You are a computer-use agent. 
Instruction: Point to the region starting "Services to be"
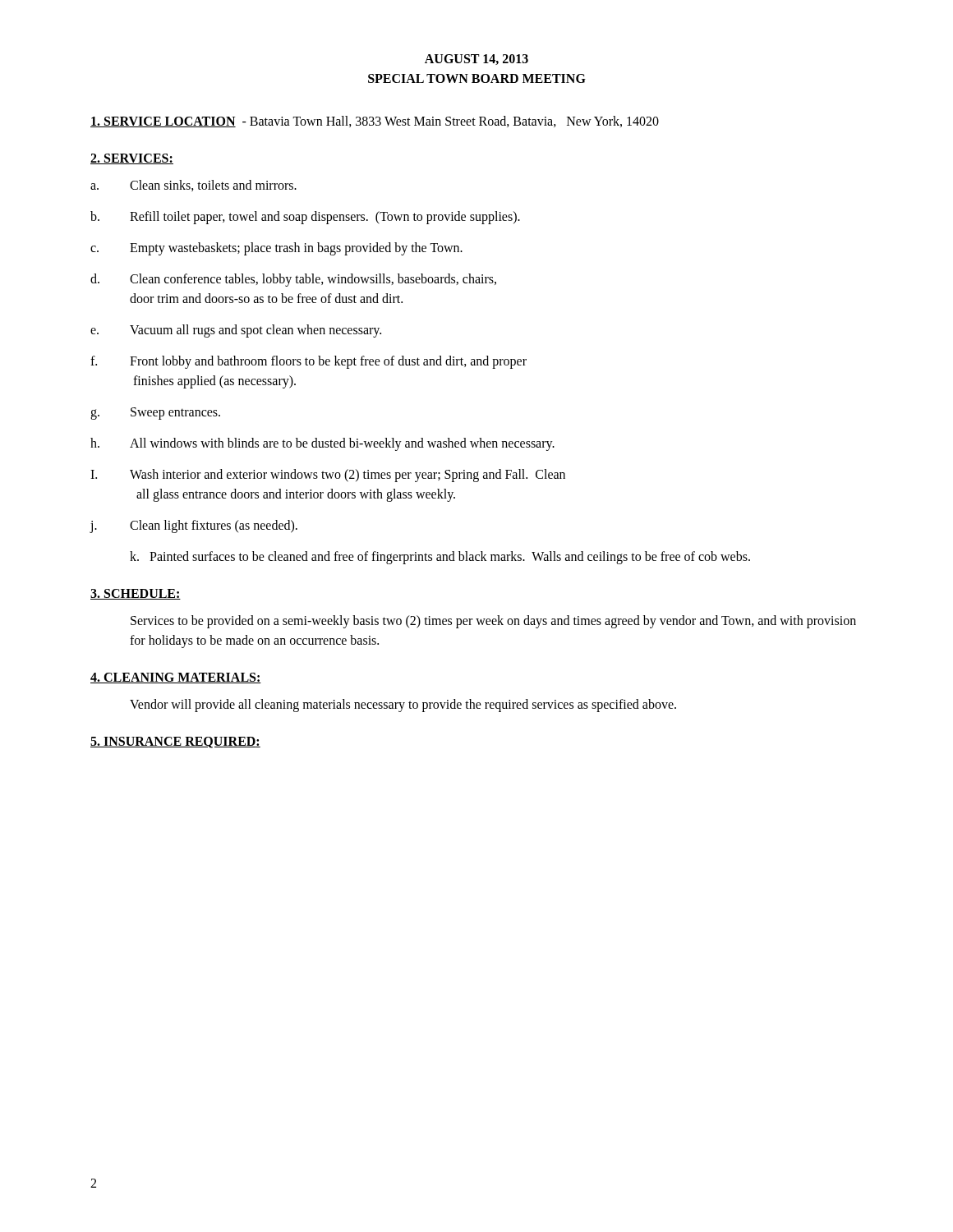click(x=493, y=630)
